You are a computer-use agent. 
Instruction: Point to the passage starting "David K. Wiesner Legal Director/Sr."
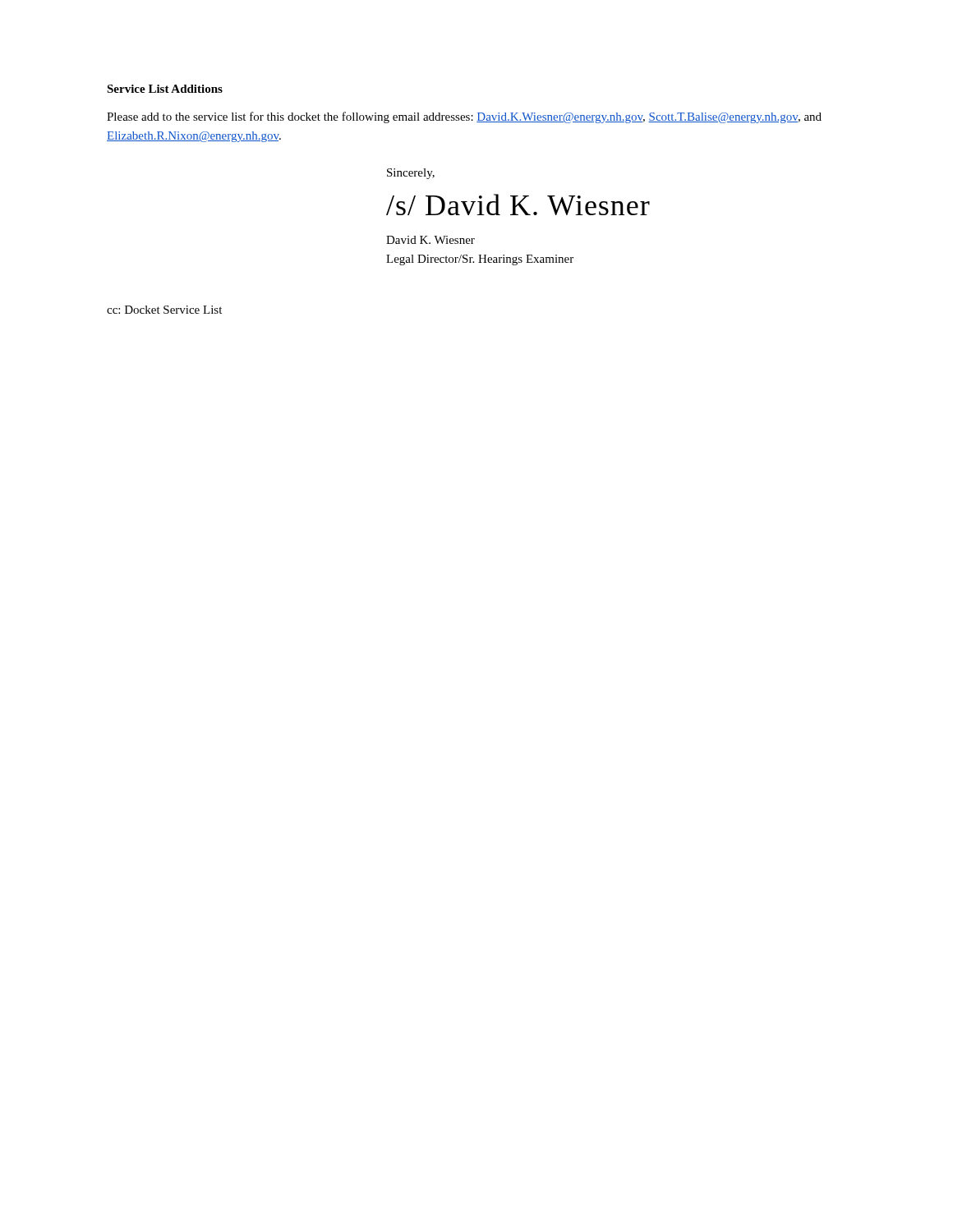[x=480, y=249]
